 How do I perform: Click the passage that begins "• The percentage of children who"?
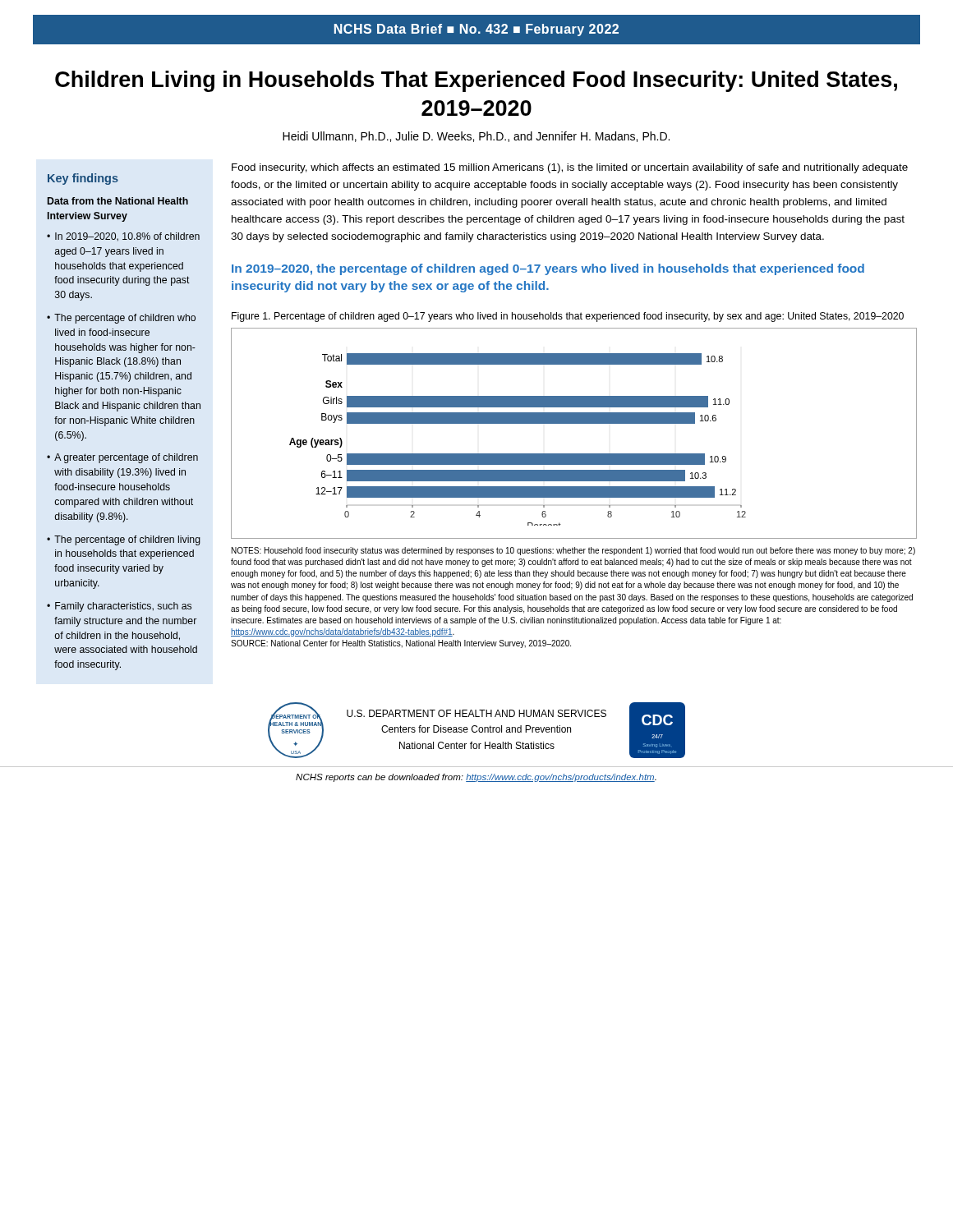click(124, 377)
